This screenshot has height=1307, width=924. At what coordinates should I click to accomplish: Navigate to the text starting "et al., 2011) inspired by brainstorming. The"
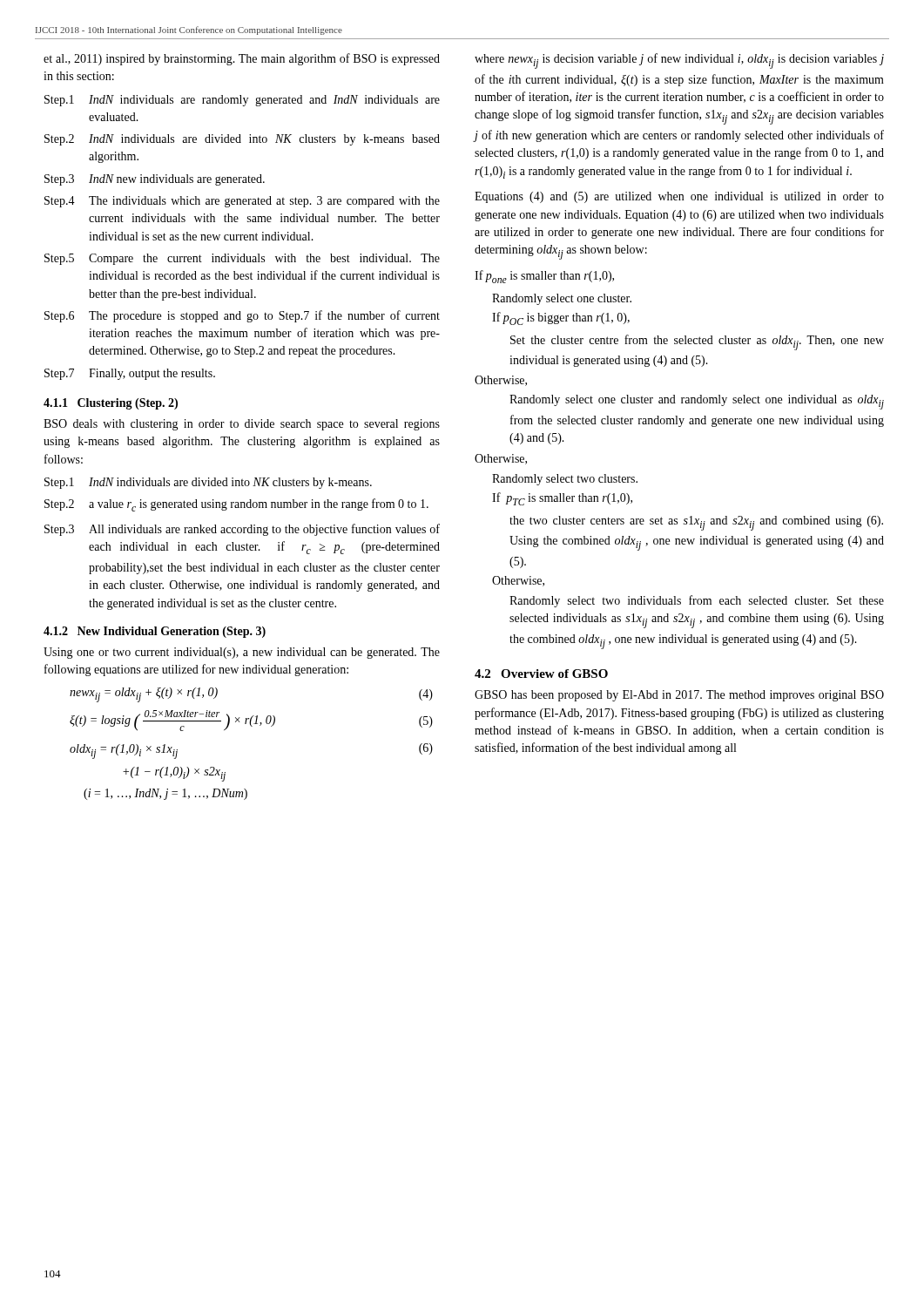pos(242,68)
